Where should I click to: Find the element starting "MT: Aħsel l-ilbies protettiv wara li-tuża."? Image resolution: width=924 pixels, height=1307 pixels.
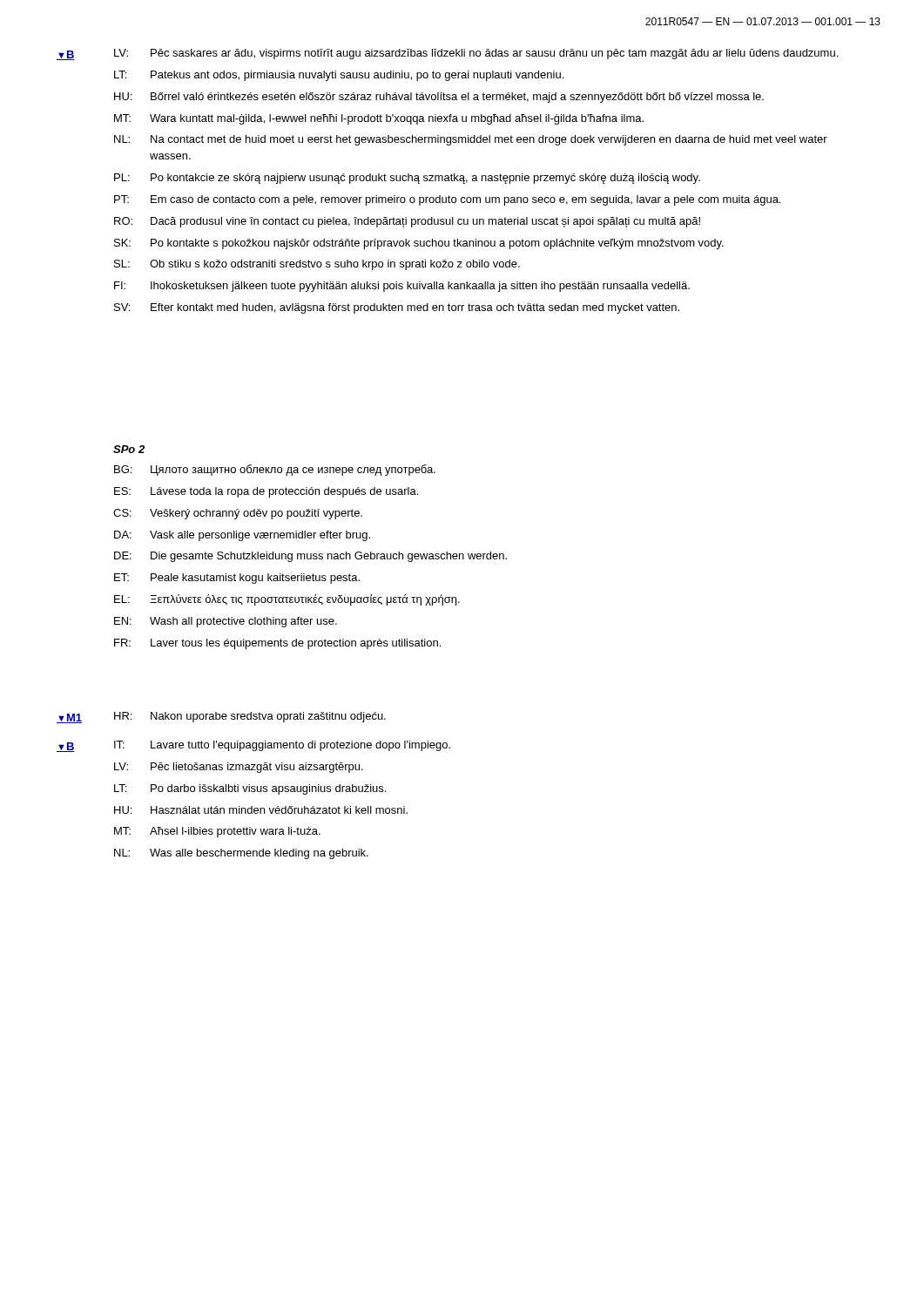[x=217, y=832]
